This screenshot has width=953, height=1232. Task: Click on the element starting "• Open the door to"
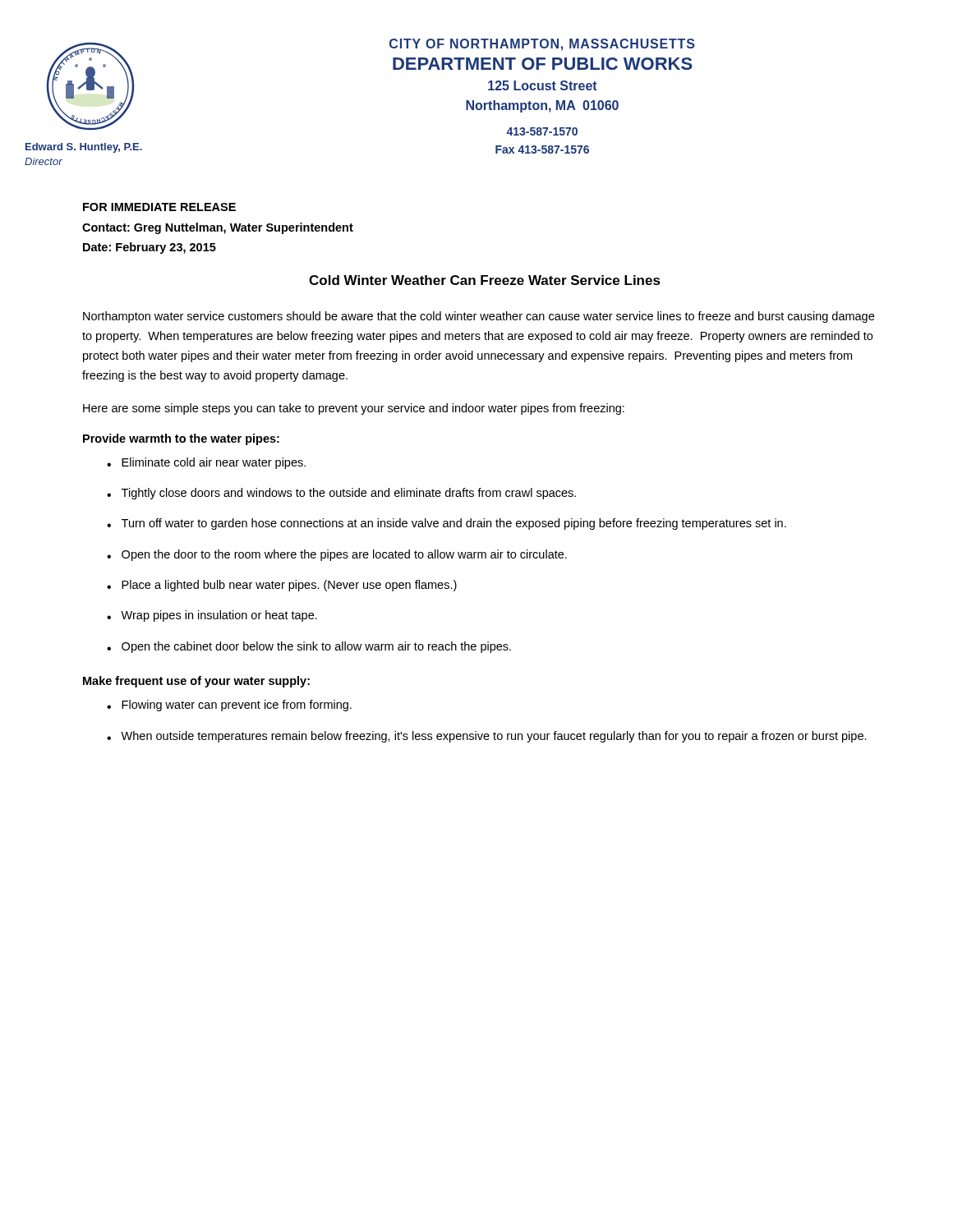pyautogui.click(x=497, y=556)
